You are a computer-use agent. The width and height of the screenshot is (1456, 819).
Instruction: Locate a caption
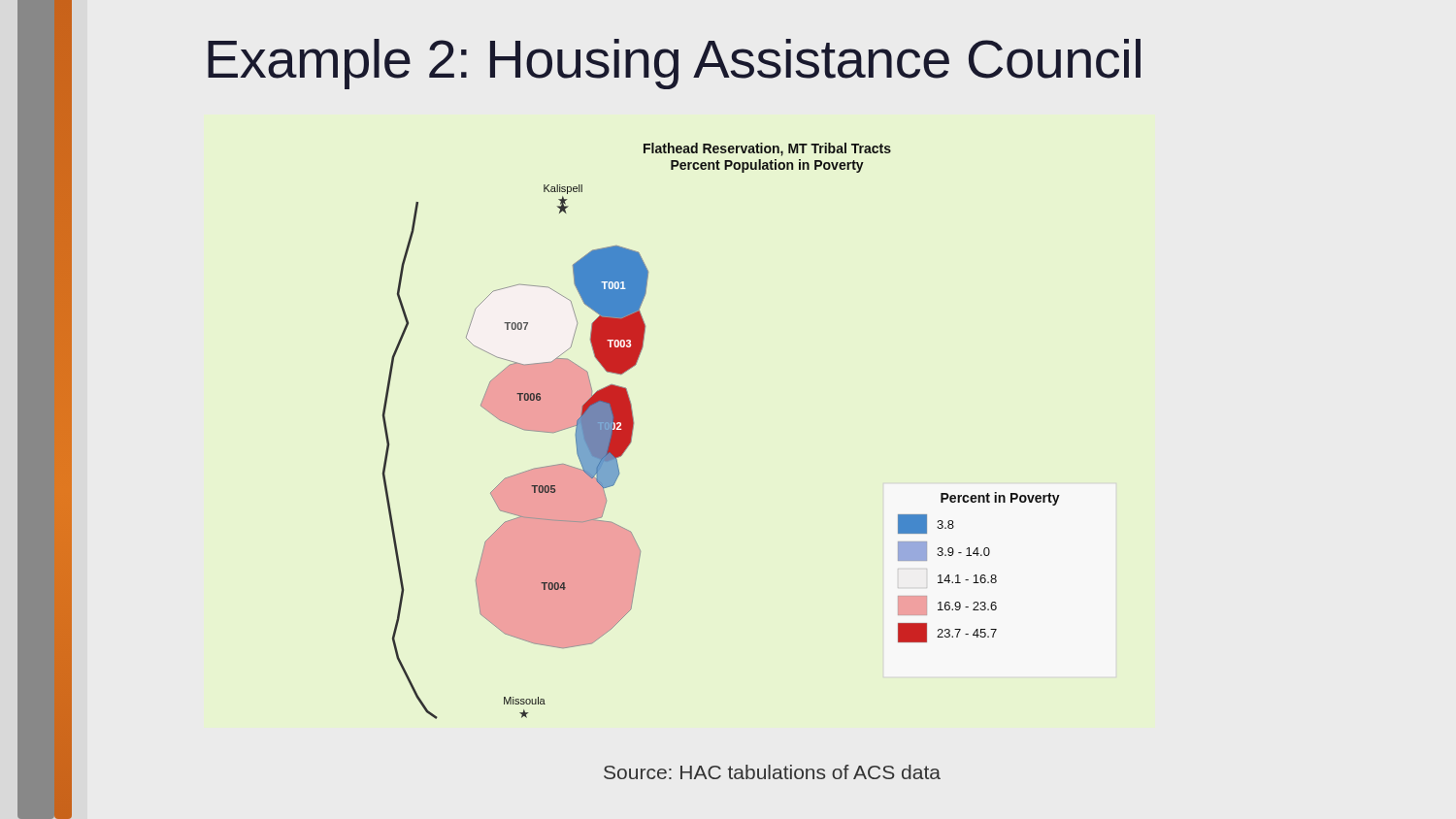[x=772, y=772]
